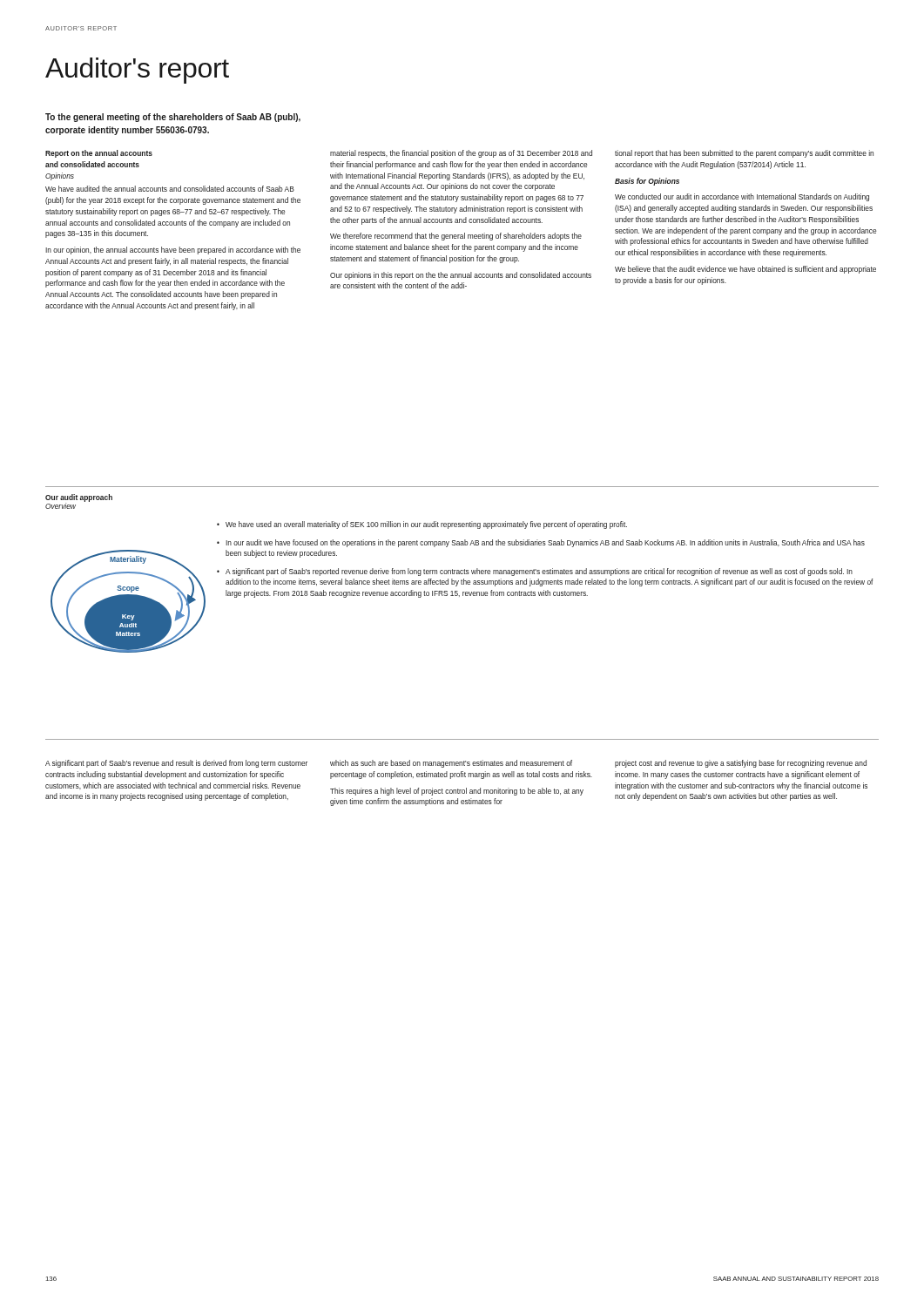Point to the block beginning "A significant part of Saab's revenue and"
Screen dimensions: 1307x924
(x=177, y=780)
